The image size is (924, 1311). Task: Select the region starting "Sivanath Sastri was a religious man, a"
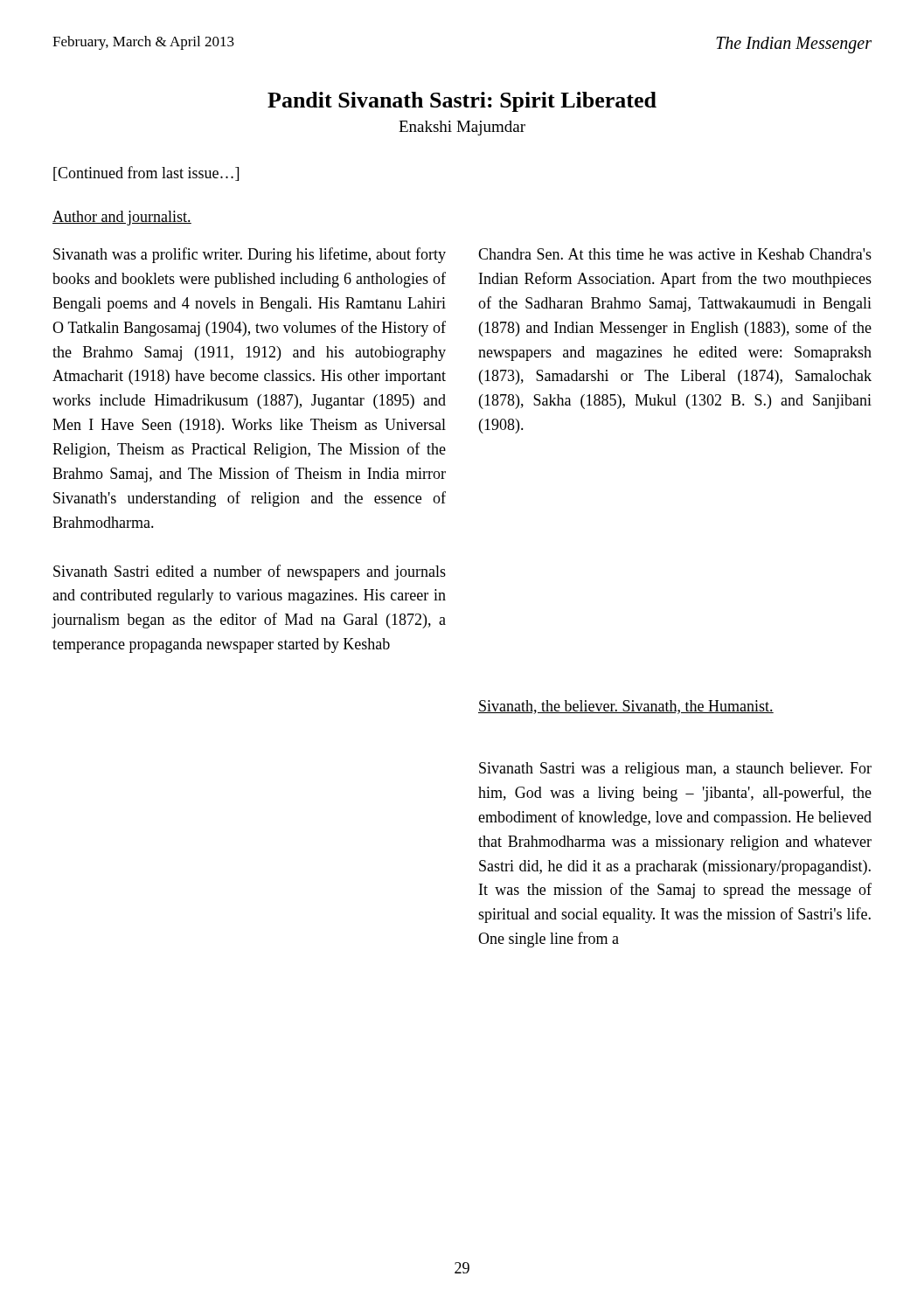tap(675, 854)
